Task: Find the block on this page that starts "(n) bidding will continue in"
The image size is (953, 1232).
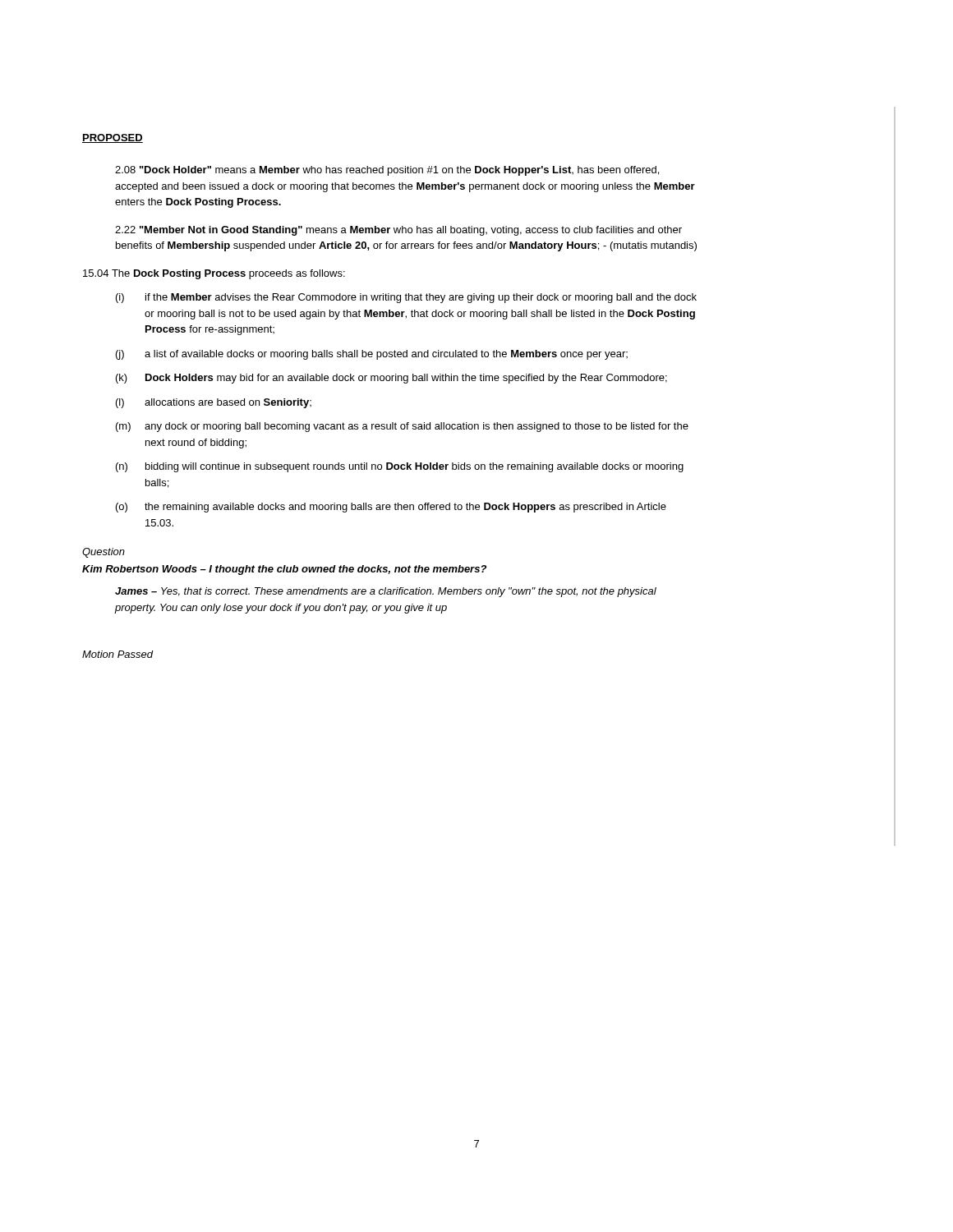Action: click(x=407, y=474)
